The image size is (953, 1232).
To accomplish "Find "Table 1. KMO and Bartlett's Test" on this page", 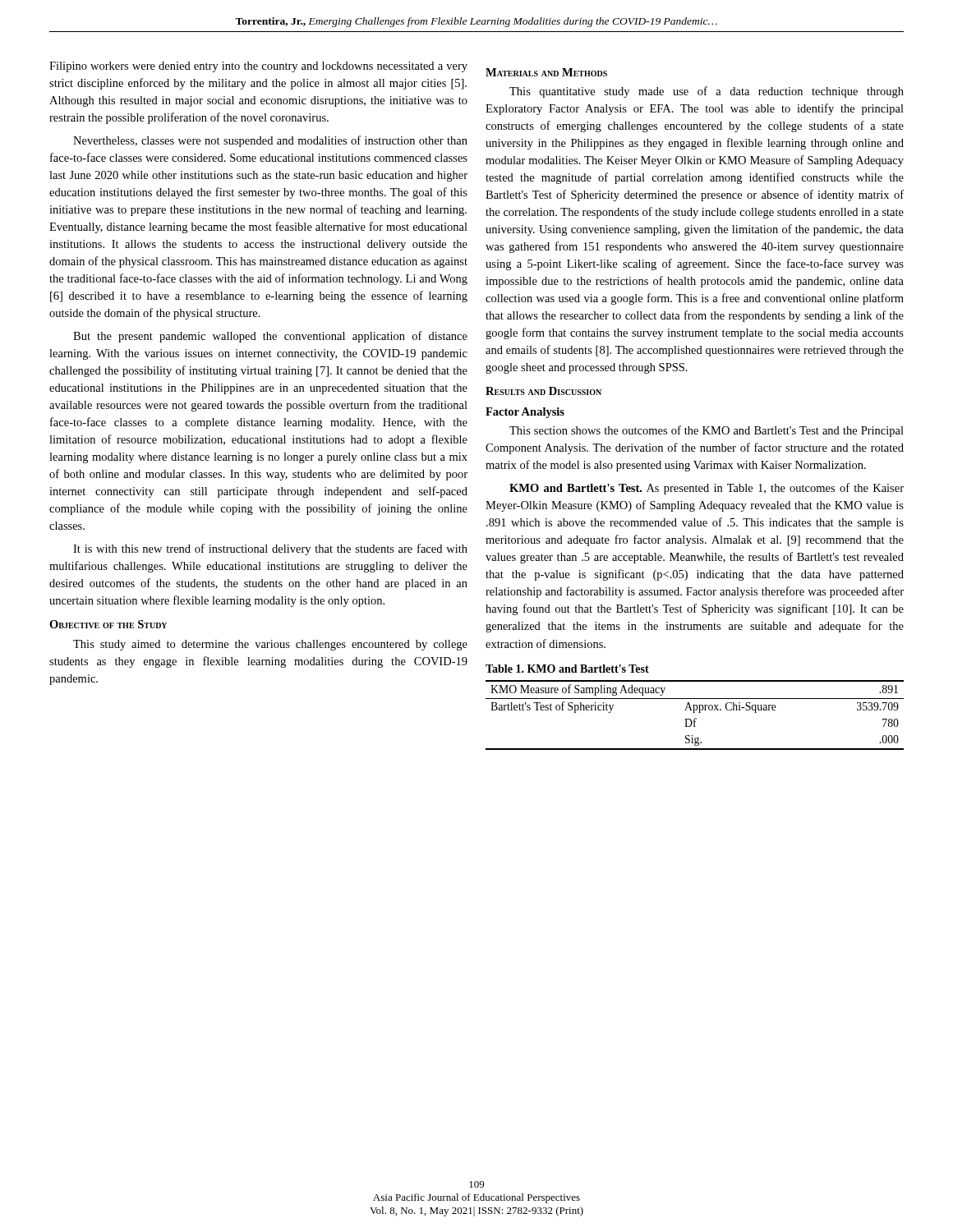I will coord(695,669).
